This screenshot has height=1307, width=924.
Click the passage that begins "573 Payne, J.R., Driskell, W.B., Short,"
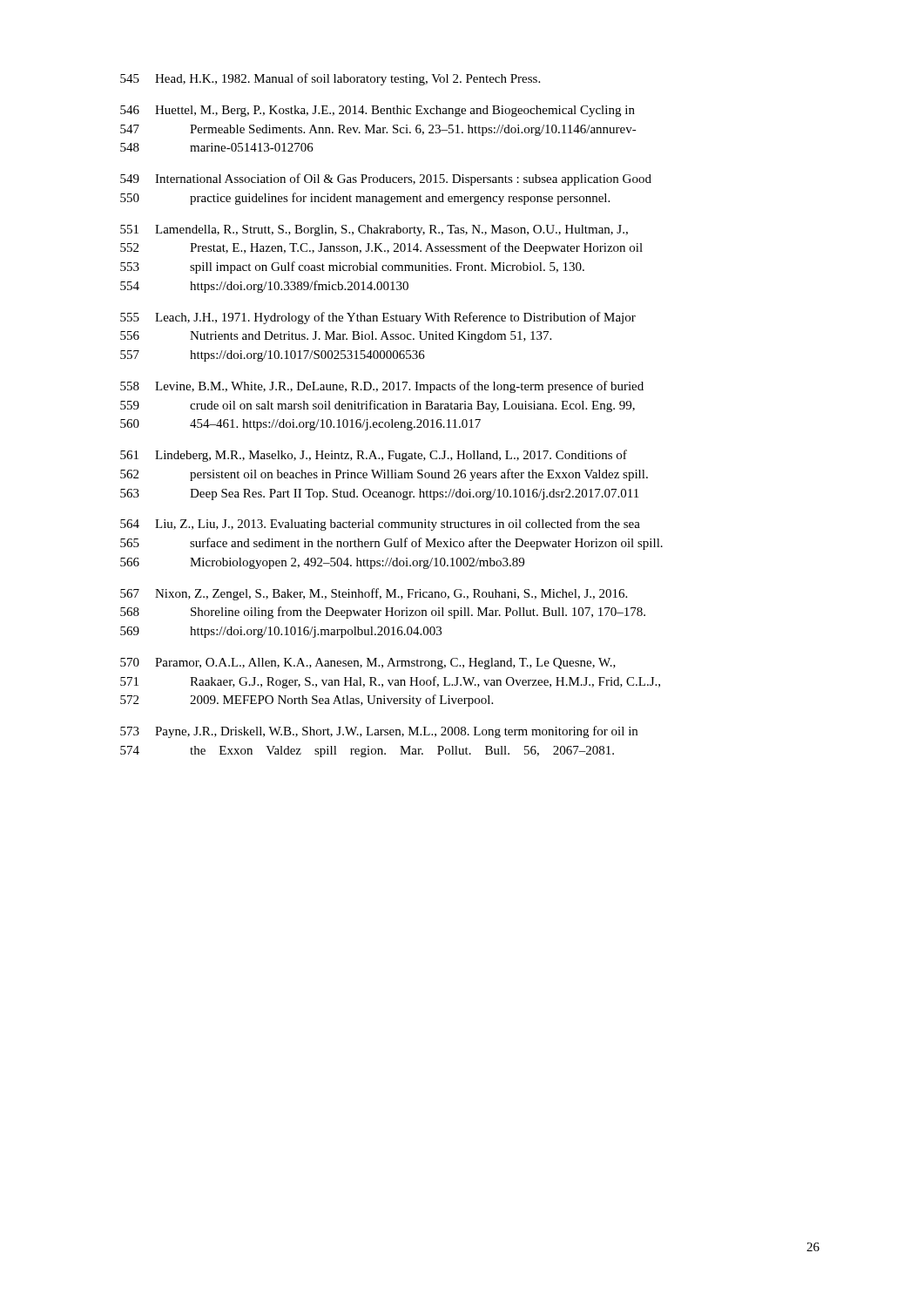click(x=453, y=741)
